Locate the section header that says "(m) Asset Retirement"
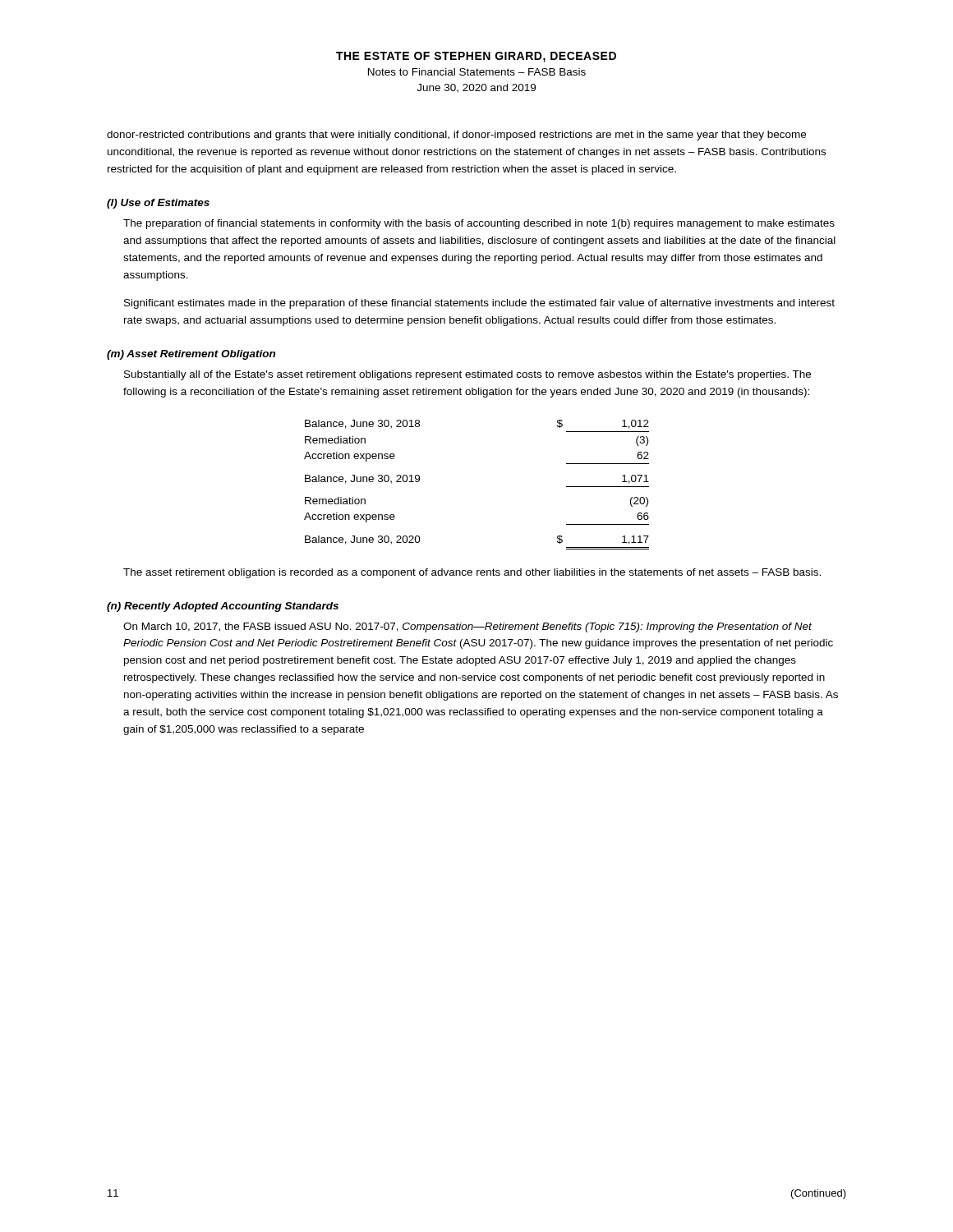 (191, 354)
